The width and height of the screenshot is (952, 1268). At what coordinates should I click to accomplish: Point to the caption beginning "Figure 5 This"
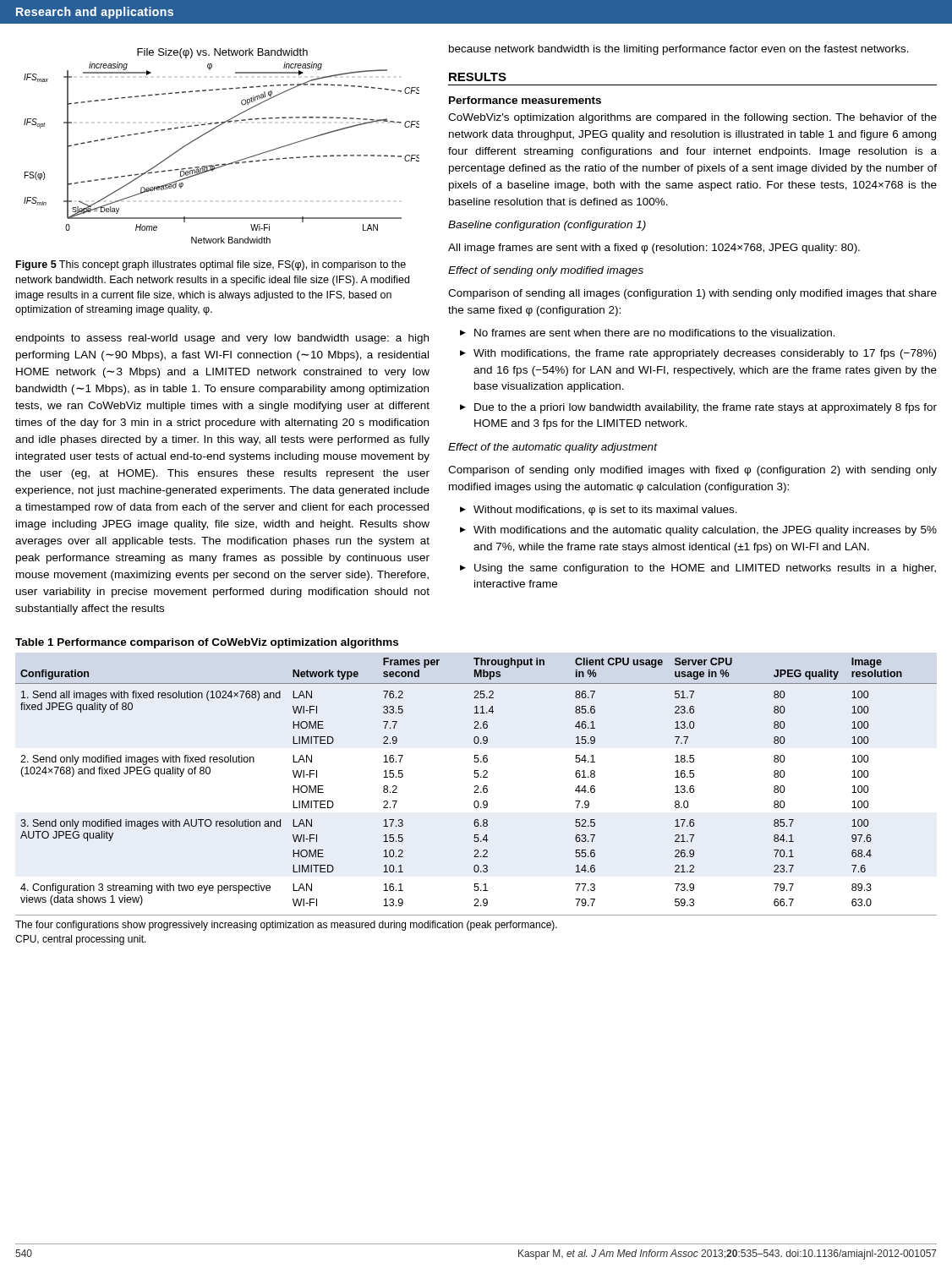213,287
